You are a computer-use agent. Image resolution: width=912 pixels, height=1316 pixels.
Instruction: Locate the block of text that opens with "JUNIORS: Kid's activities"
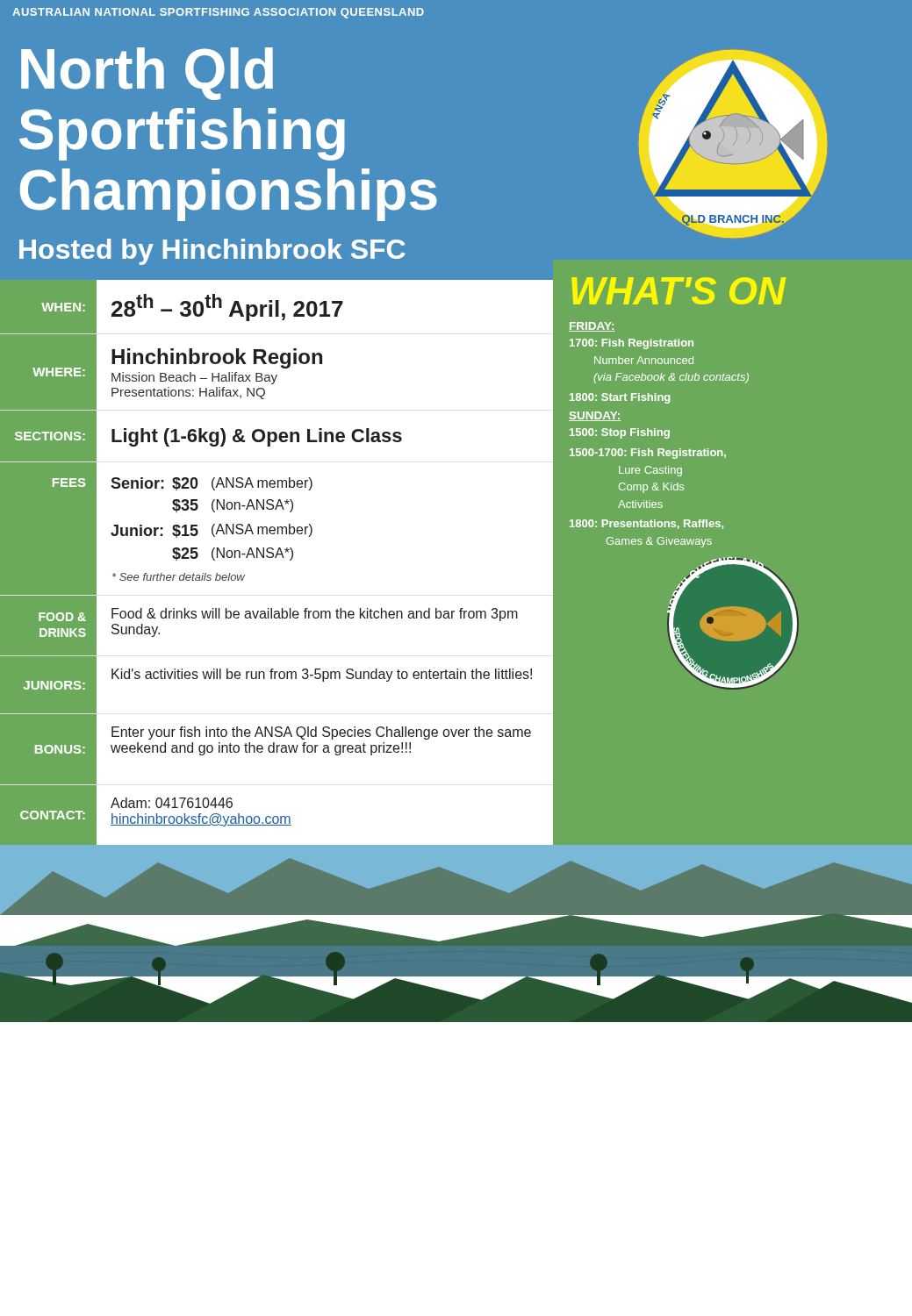pyautogui.click(x=277, y=685)
